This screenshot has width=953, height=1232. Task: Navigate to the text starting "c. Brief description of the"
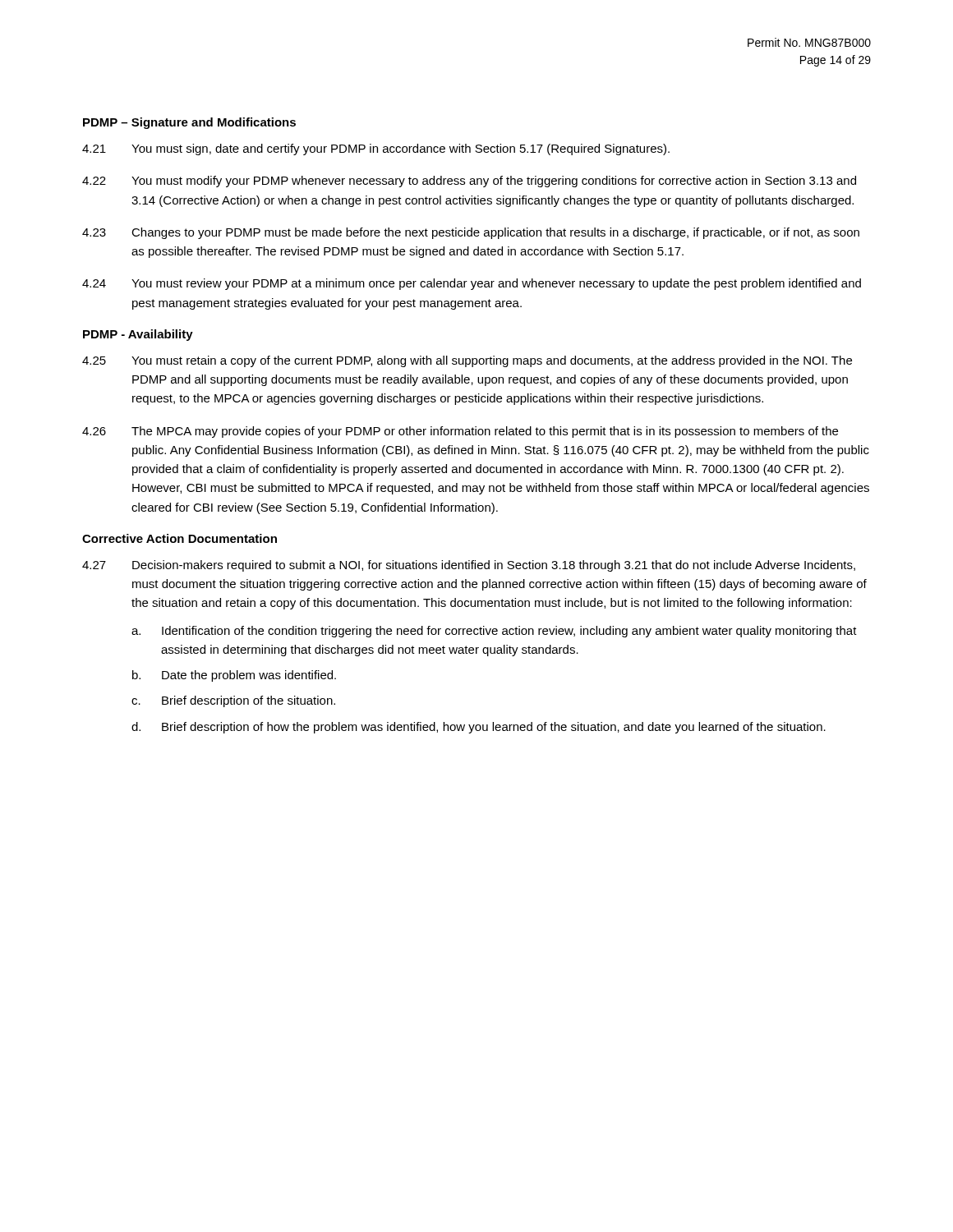point(233,701)
